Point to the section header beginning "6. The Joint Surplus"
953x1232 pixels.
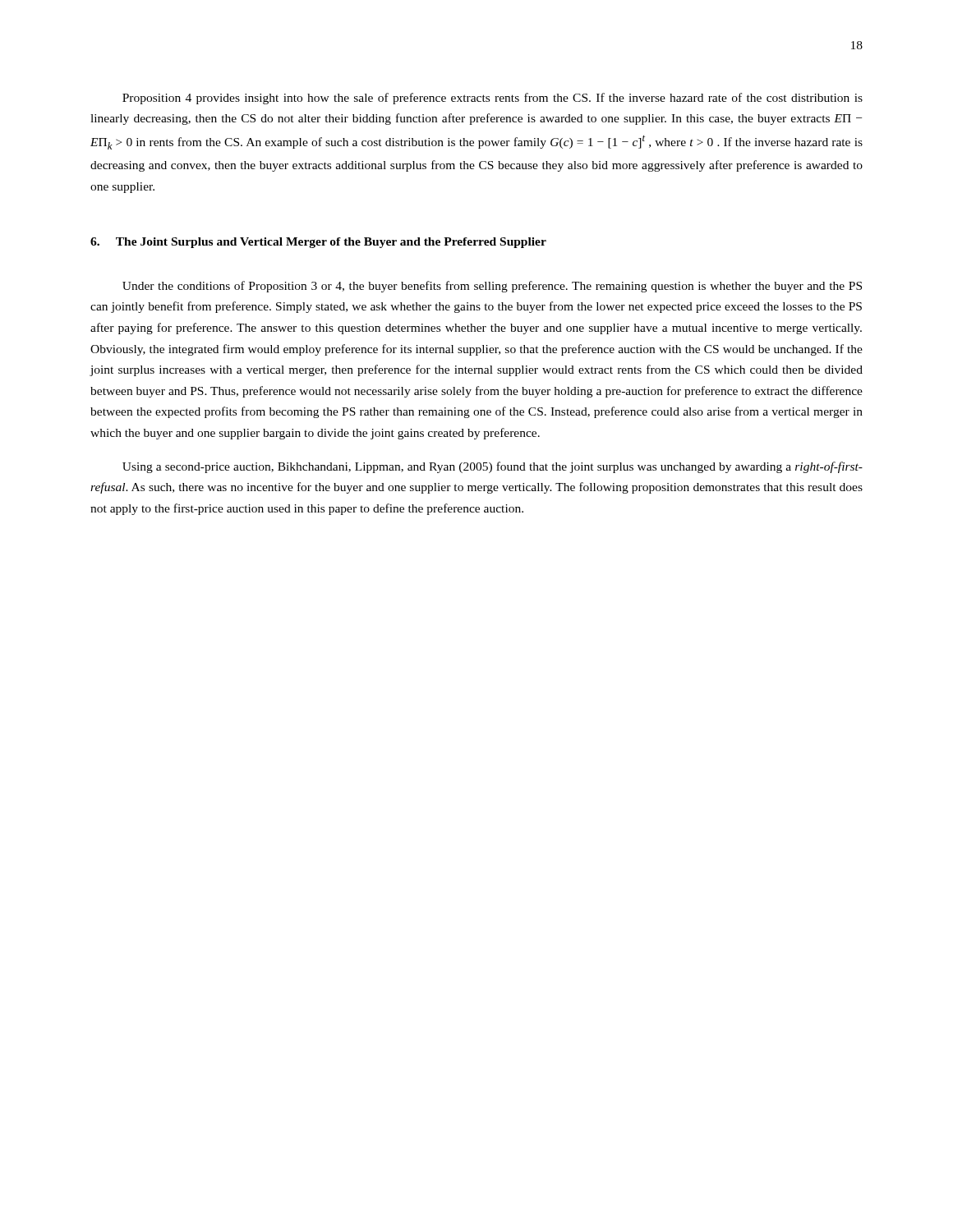(318, 241)
